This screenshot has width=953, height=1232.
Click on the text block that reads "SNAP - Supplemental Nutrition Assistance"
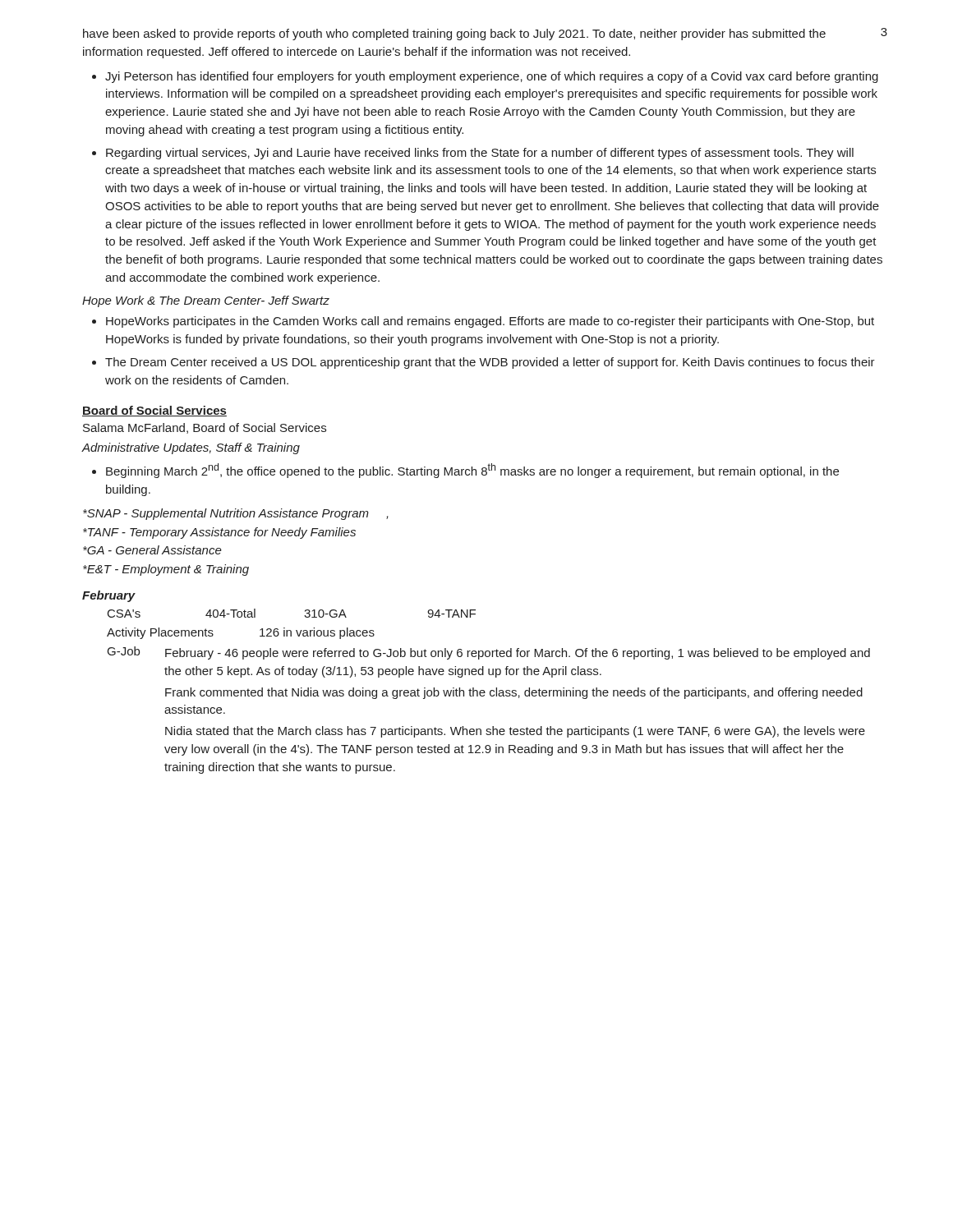236,514
